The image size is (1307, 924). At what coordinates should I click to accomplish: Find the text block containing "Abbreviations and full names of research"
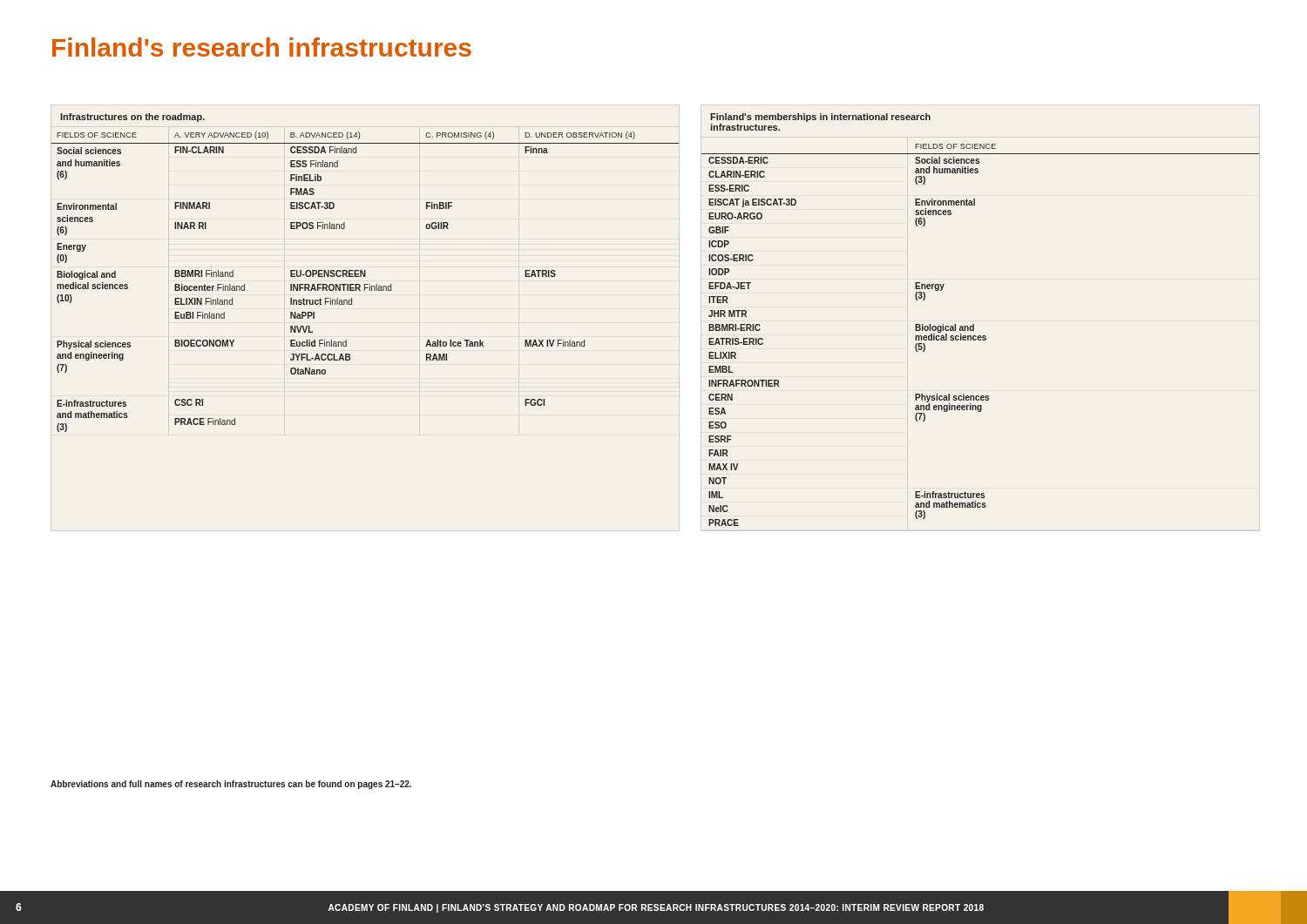click(231, 784)
